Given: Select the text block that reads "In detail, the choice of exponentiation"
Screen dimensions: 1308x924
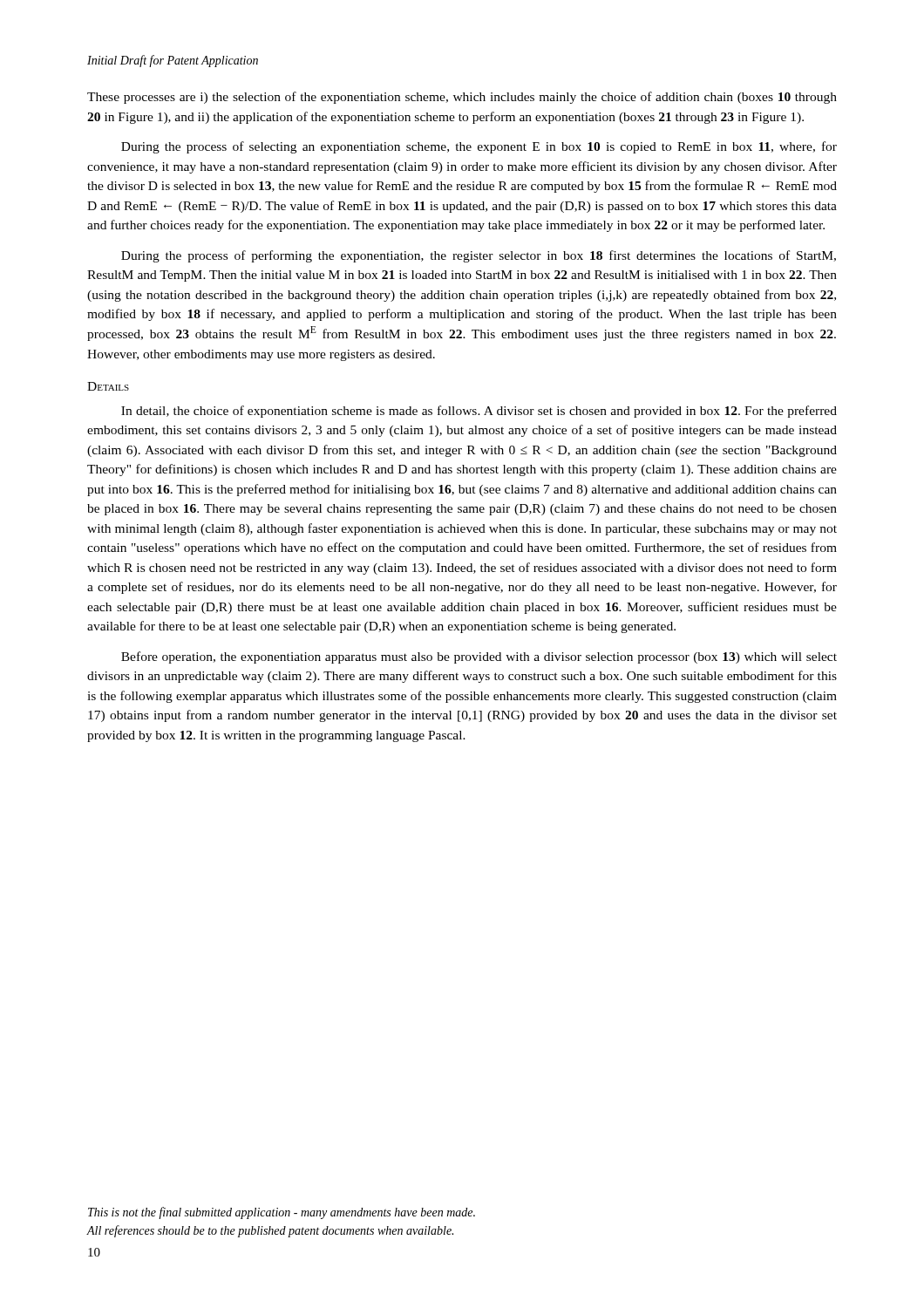Looking at the screenshot, I should click(x=462, y=519).
